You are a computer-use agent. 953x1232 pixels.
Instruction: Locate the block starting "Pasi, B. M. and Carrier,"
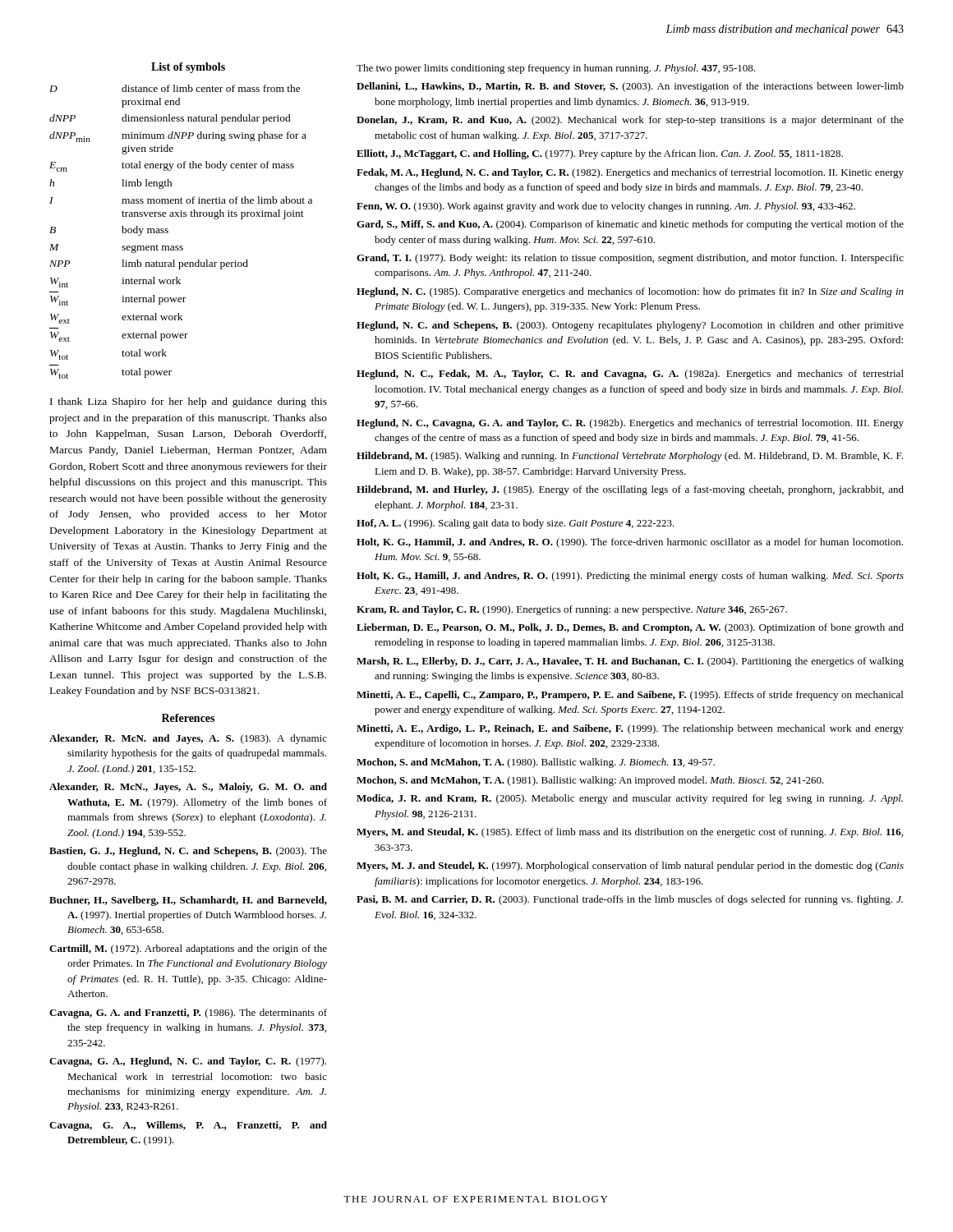click(x=630, y=907)
